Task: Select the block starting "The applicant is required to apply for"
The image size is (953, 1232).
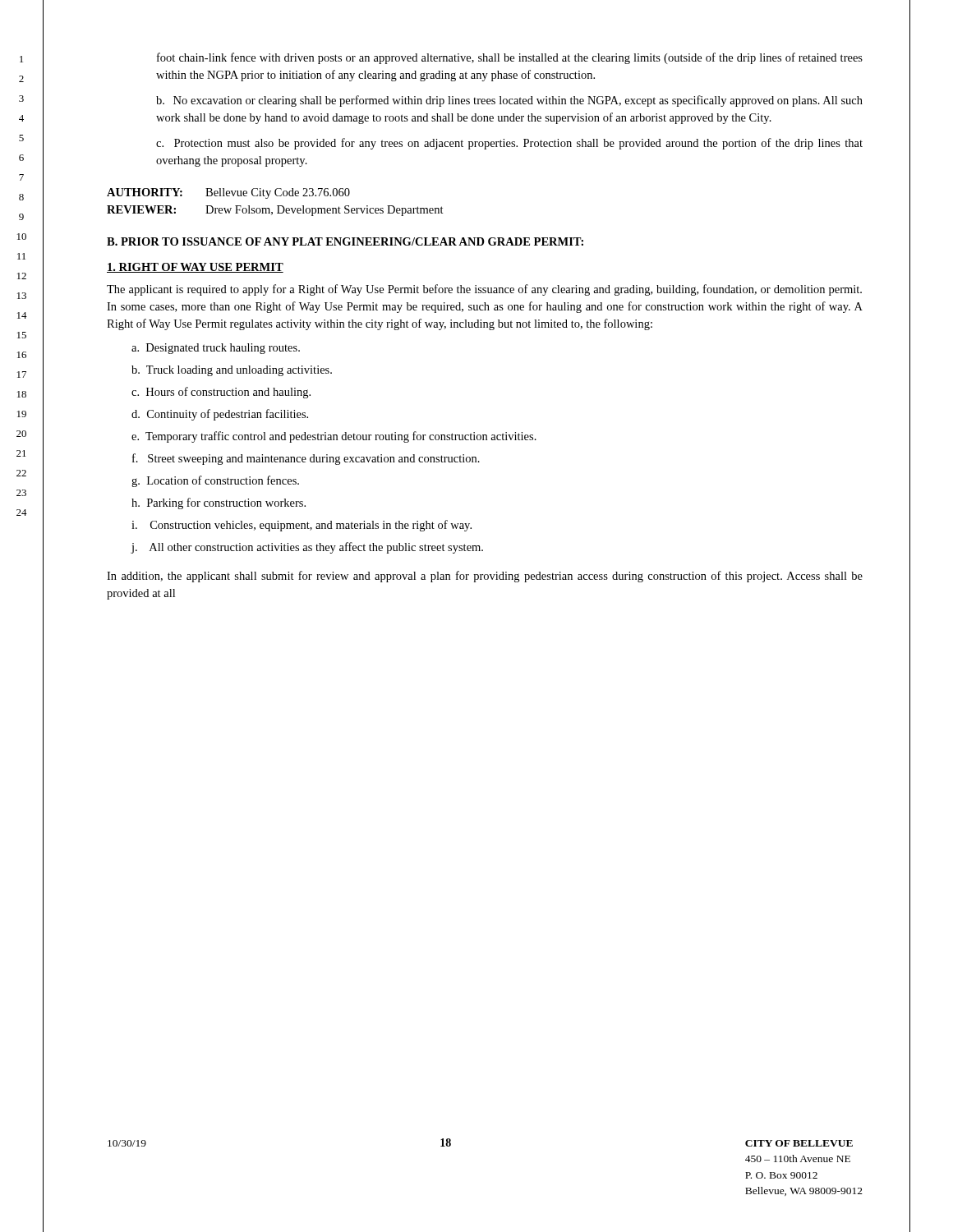Action: click(x=485, y=306)
